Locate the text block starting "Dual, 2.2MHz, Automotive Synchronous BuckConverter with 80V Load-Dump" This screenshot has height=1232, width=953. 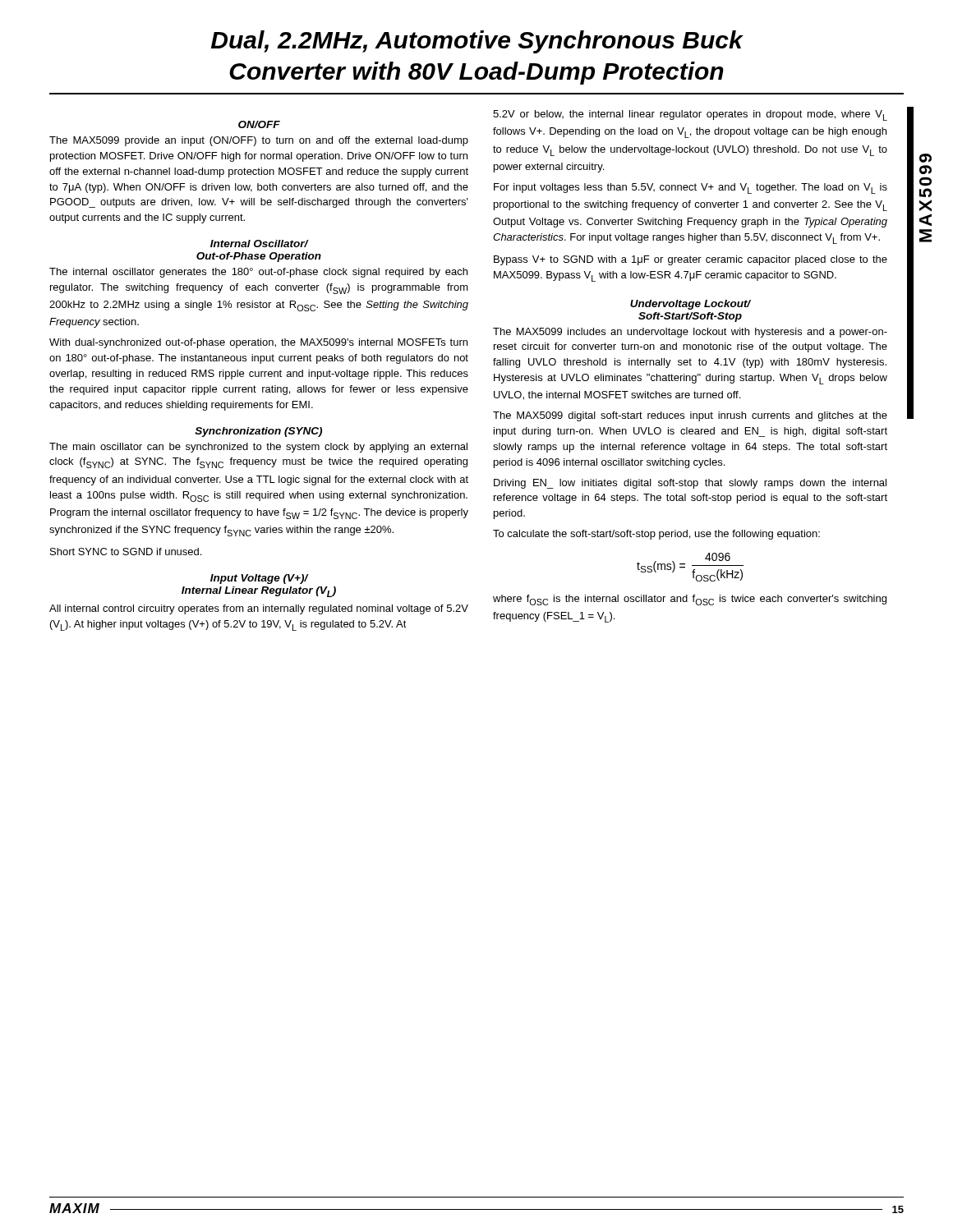pos(476,55)
